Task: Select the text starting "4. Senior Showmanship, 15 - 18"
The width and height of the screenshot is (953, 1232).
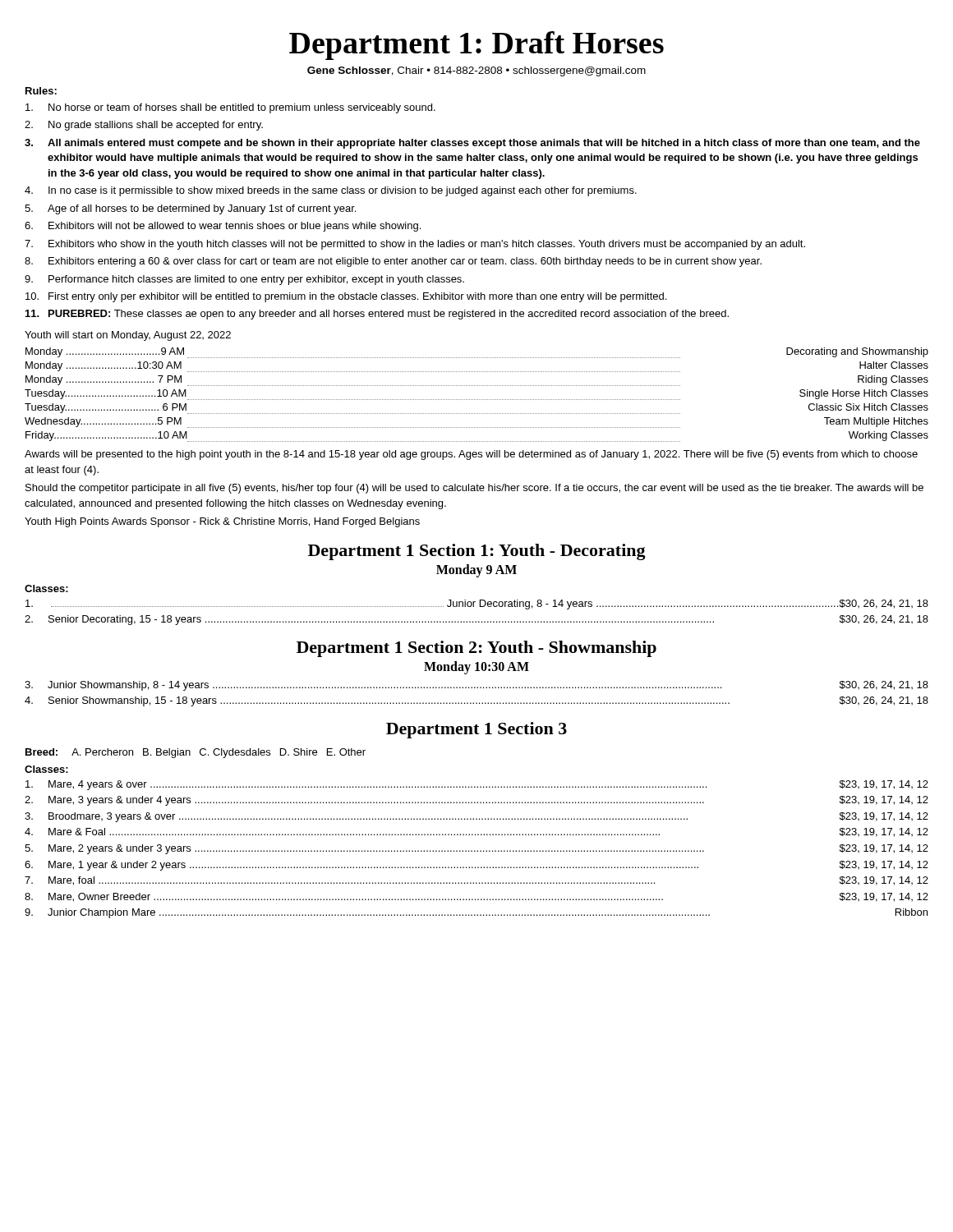Action: (x=476, y=701)
